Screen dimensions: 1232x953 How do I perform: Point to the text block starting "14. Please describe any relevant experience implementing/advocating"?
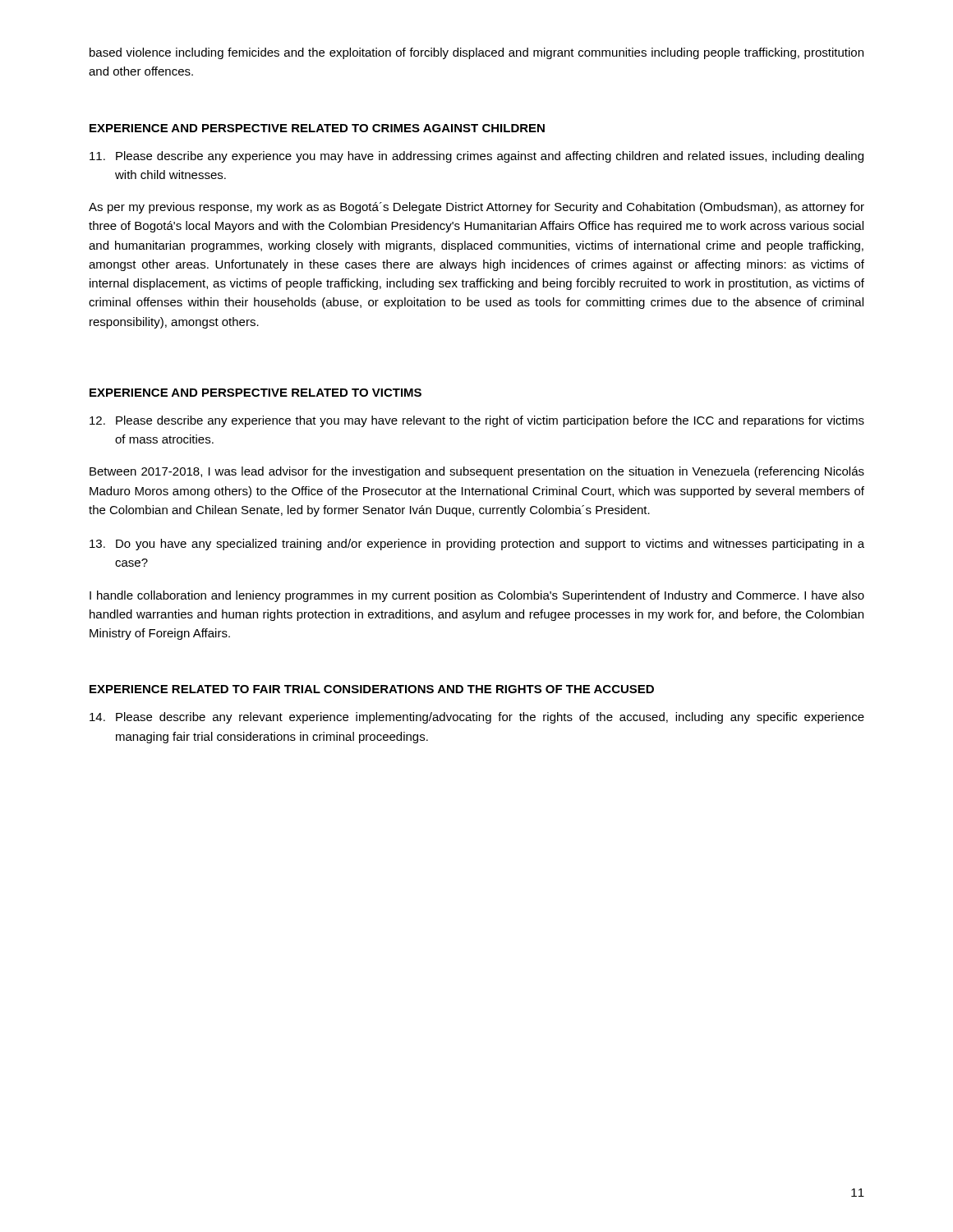(x=476, y=727)
